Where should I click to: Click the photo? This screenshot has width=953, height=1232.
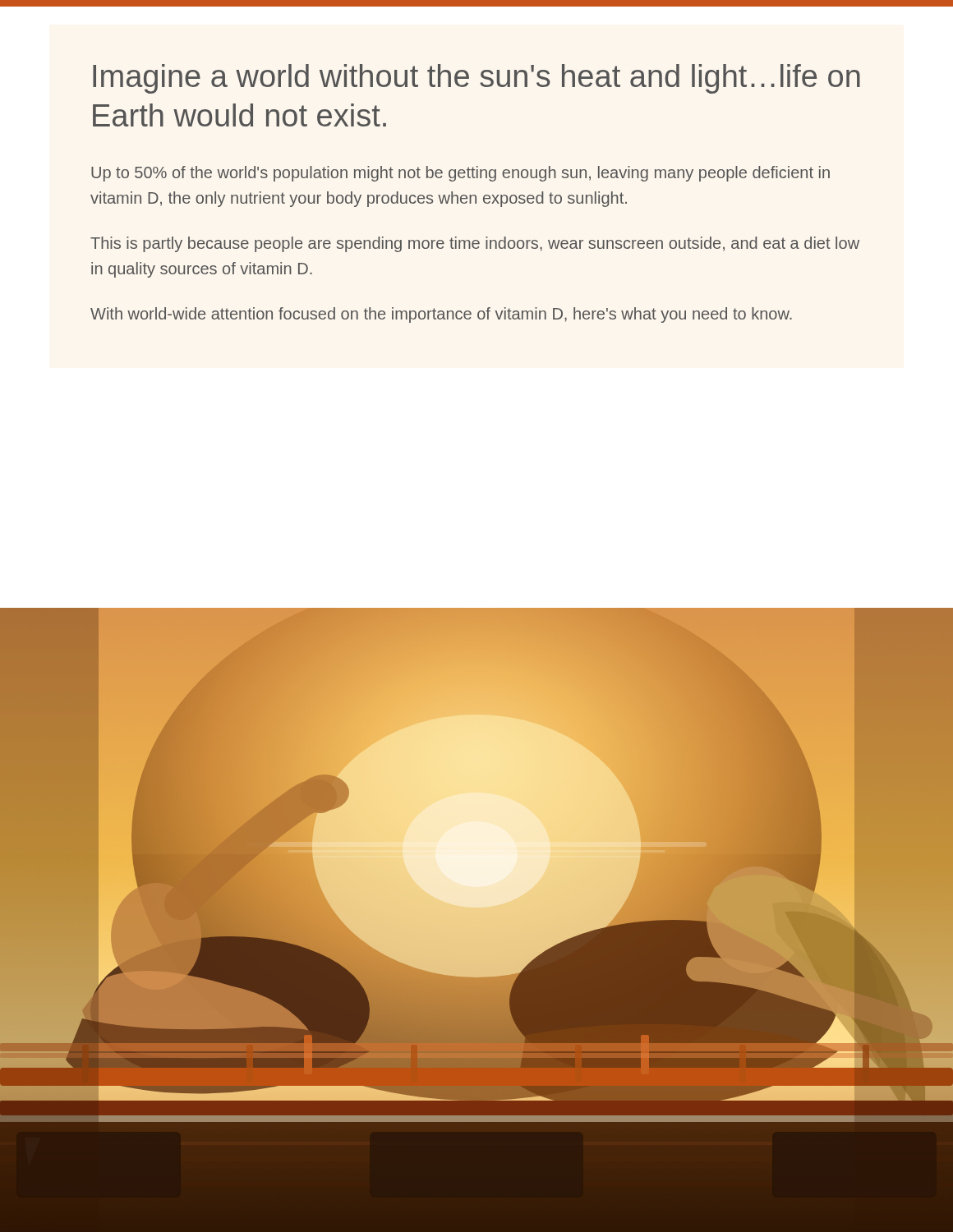point(476,920)
